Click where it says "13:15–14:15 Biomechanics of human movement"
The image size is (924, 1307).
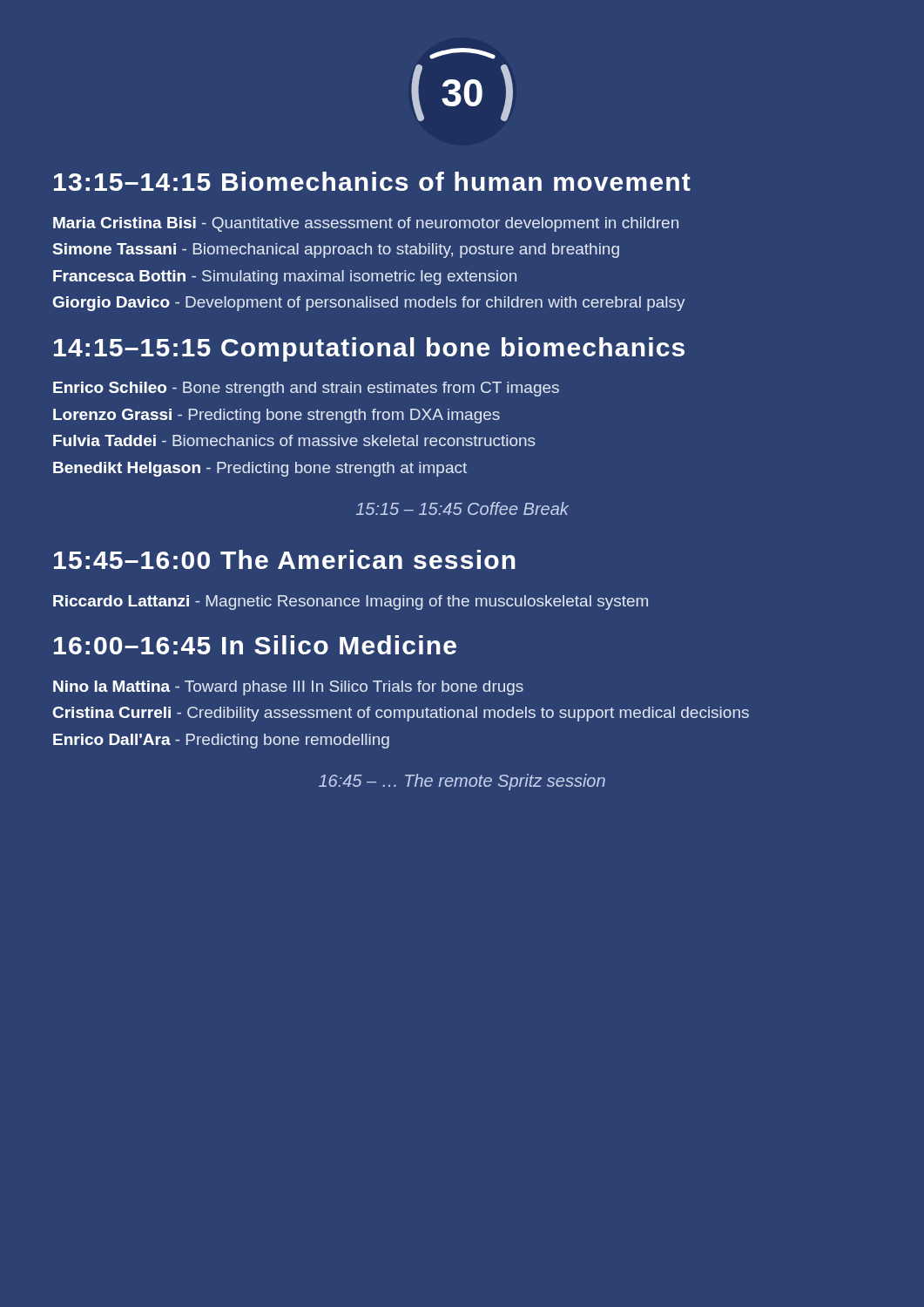click(x=462, y=182)
